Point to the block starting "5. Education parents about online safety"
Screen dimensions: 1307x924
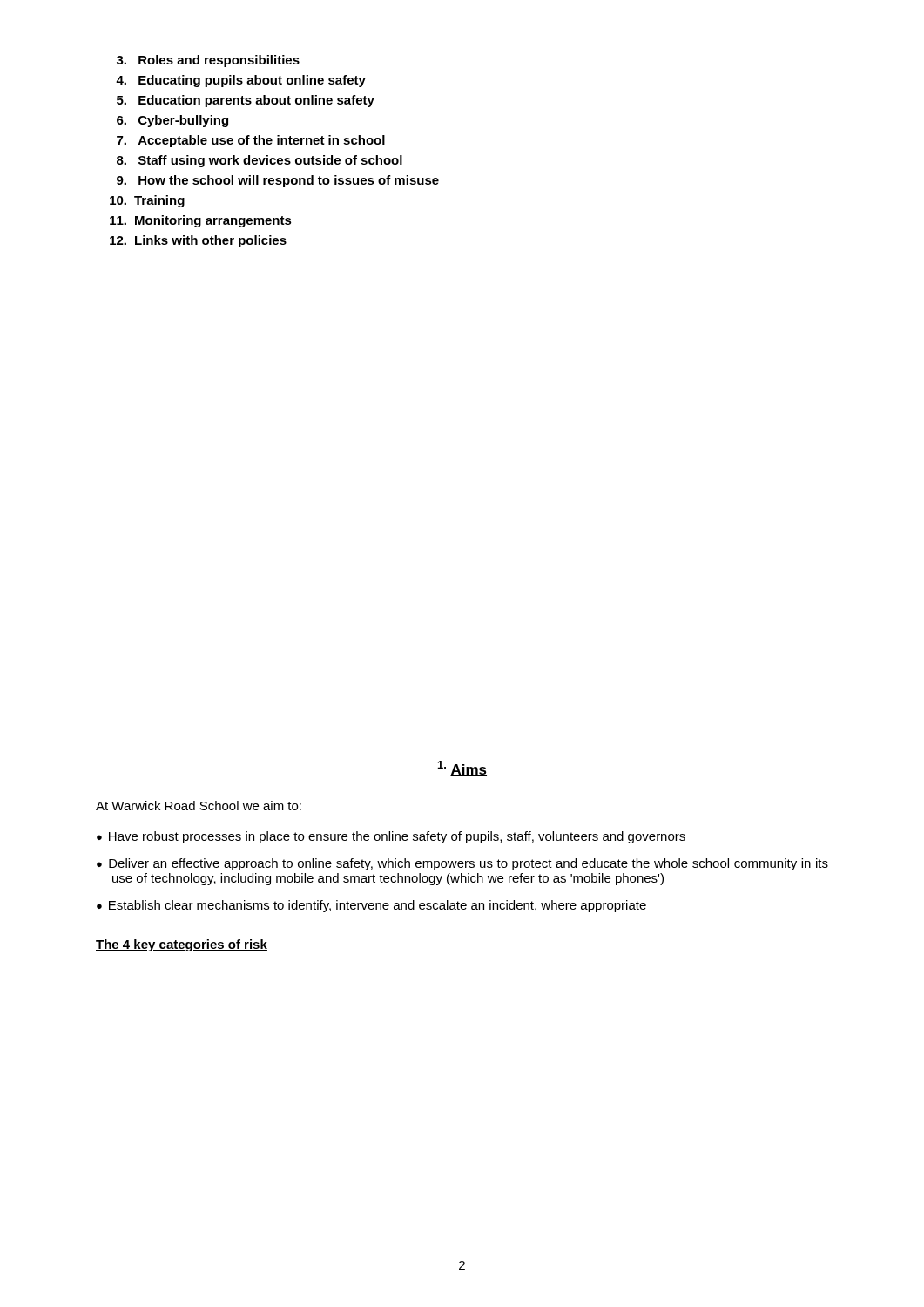coord(235,100)
